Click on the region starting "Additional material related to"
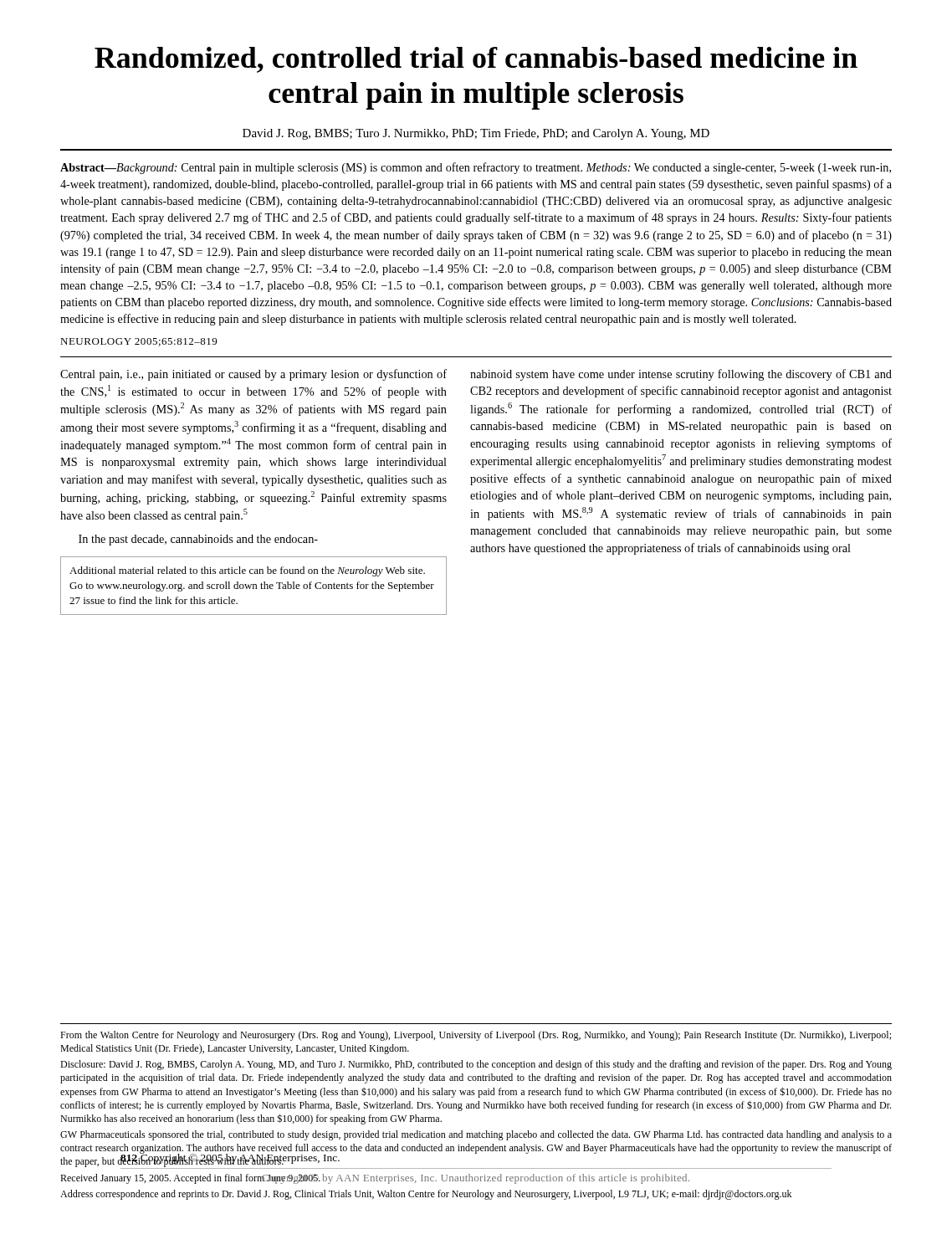This screenshot has width=952, height=1255. (x=252, y=585)
